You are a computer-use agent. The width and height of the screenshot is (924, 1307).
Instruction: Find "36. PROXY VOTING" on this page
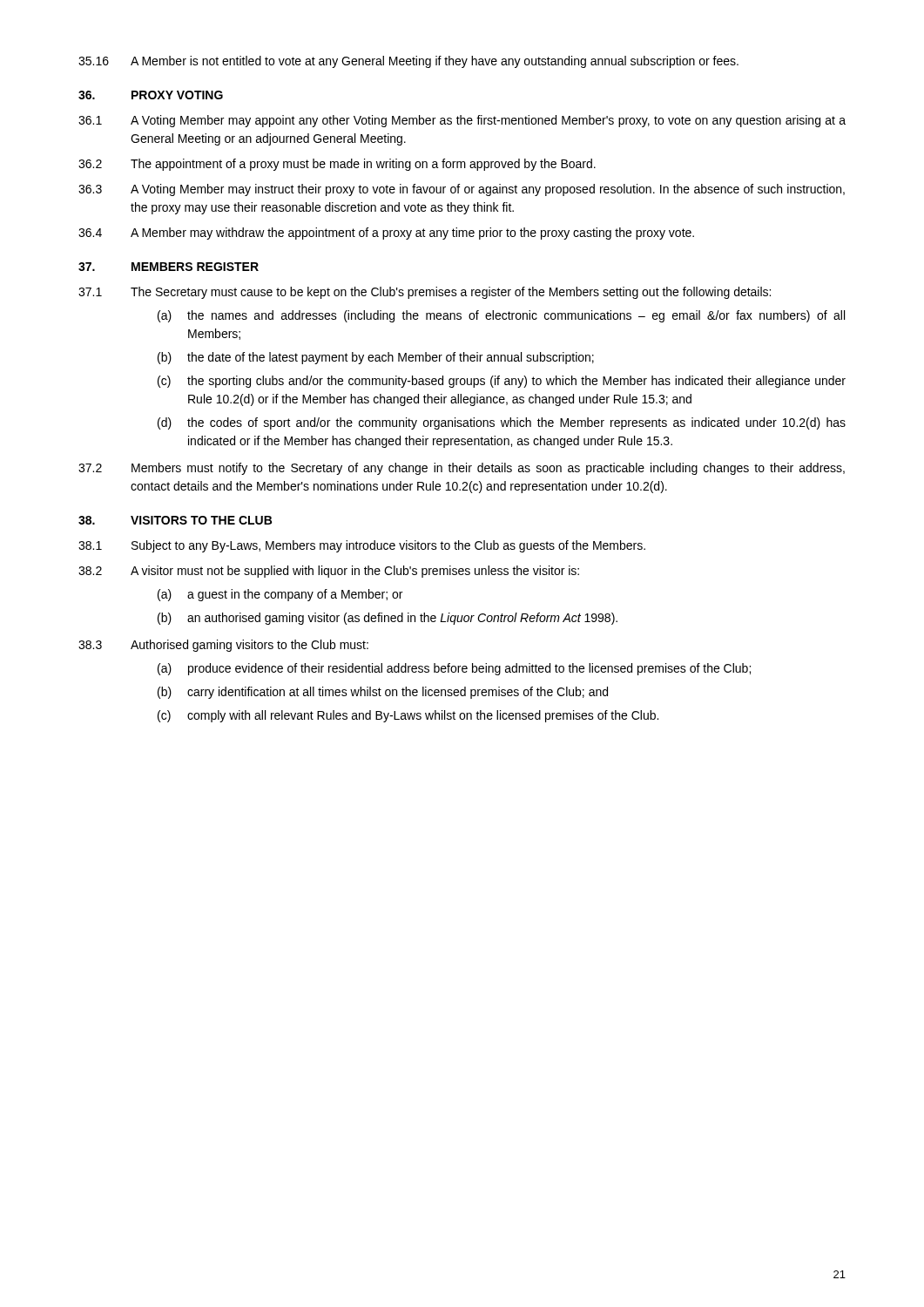(151, 95)
